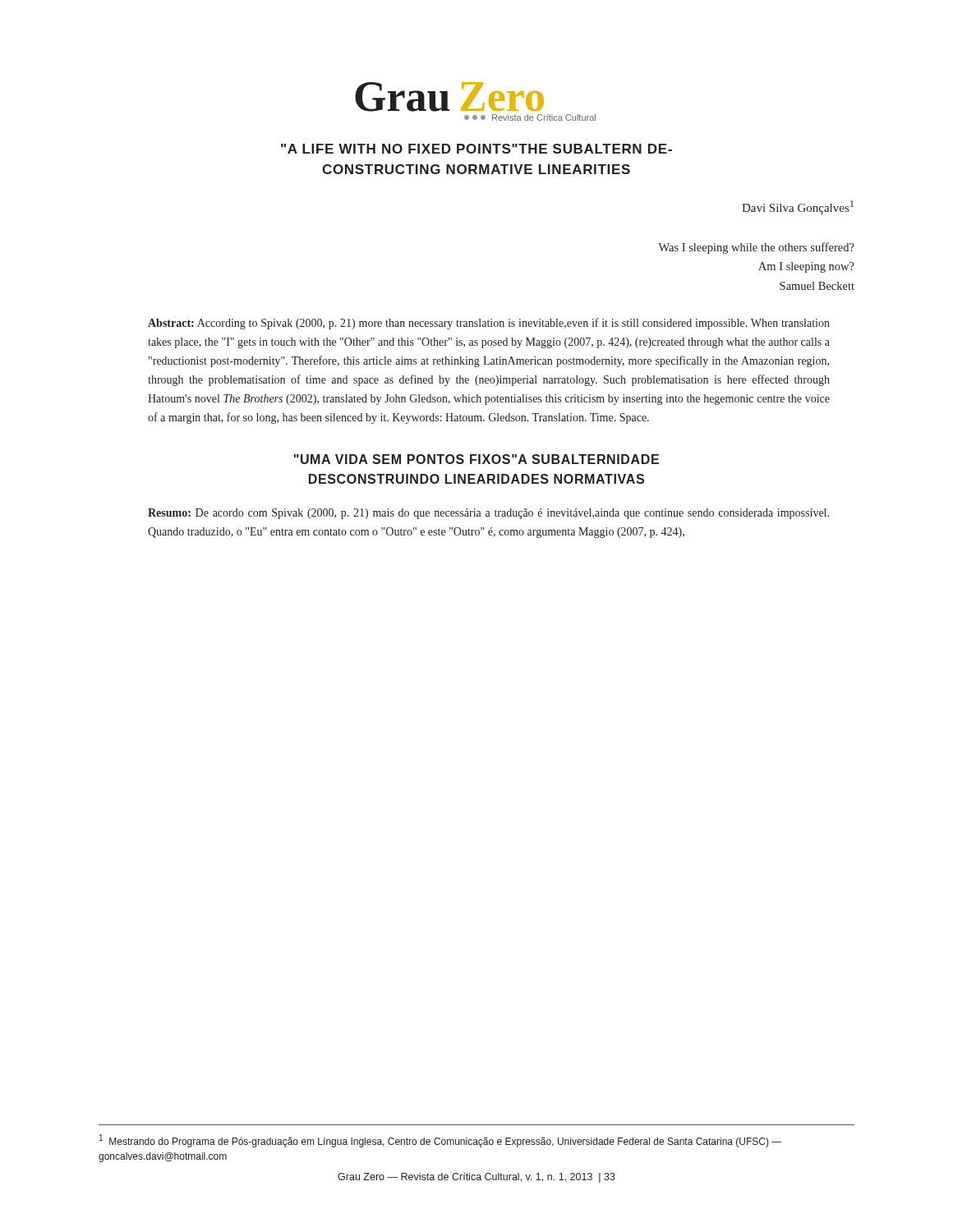Click on the region starting "Davi Silva Gonçalves1"
Screen dimensions: 1232x953
(798, 206)
